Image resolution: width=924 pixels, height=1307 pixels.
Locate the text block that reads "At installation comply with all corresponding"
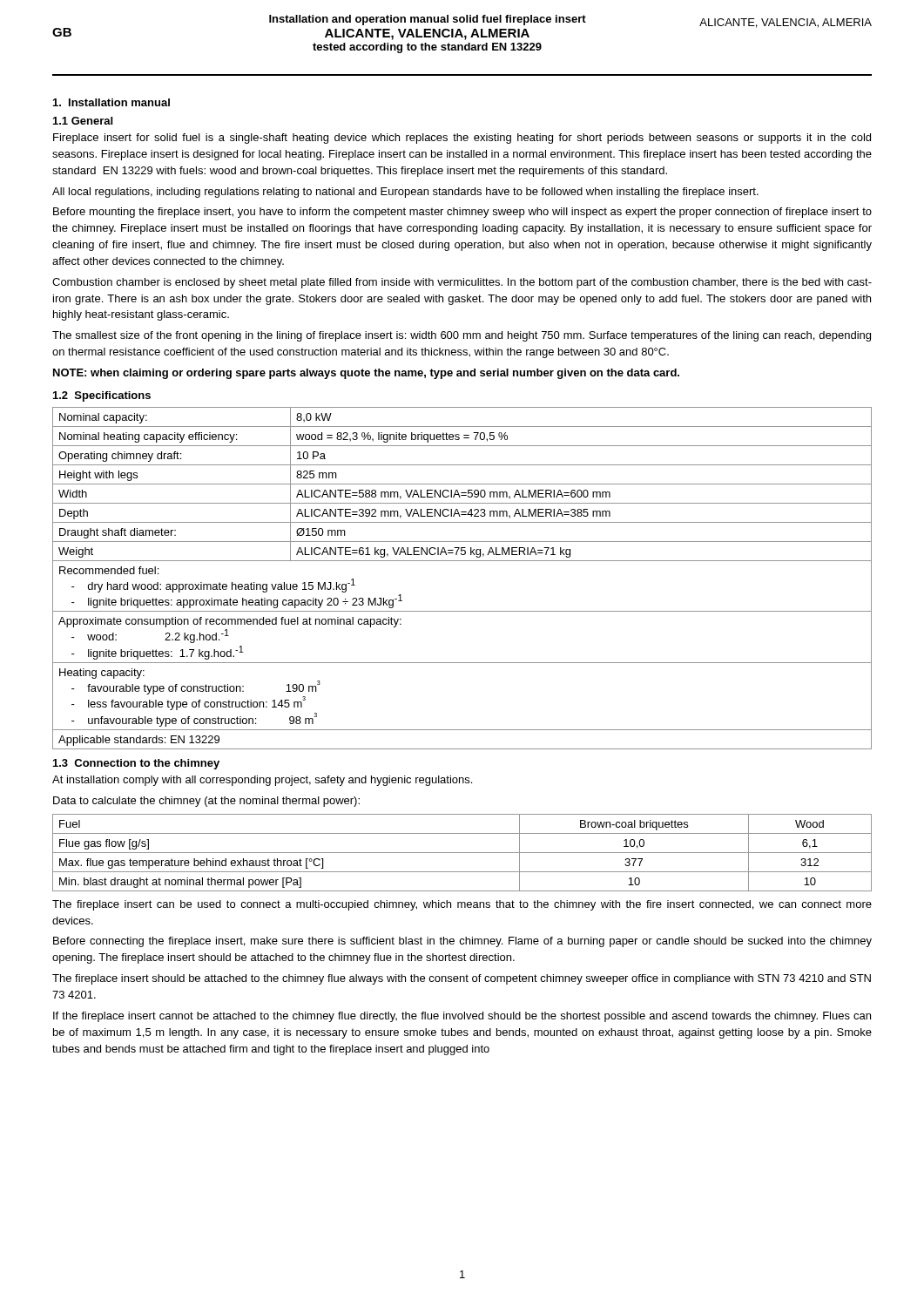point(263,779)
